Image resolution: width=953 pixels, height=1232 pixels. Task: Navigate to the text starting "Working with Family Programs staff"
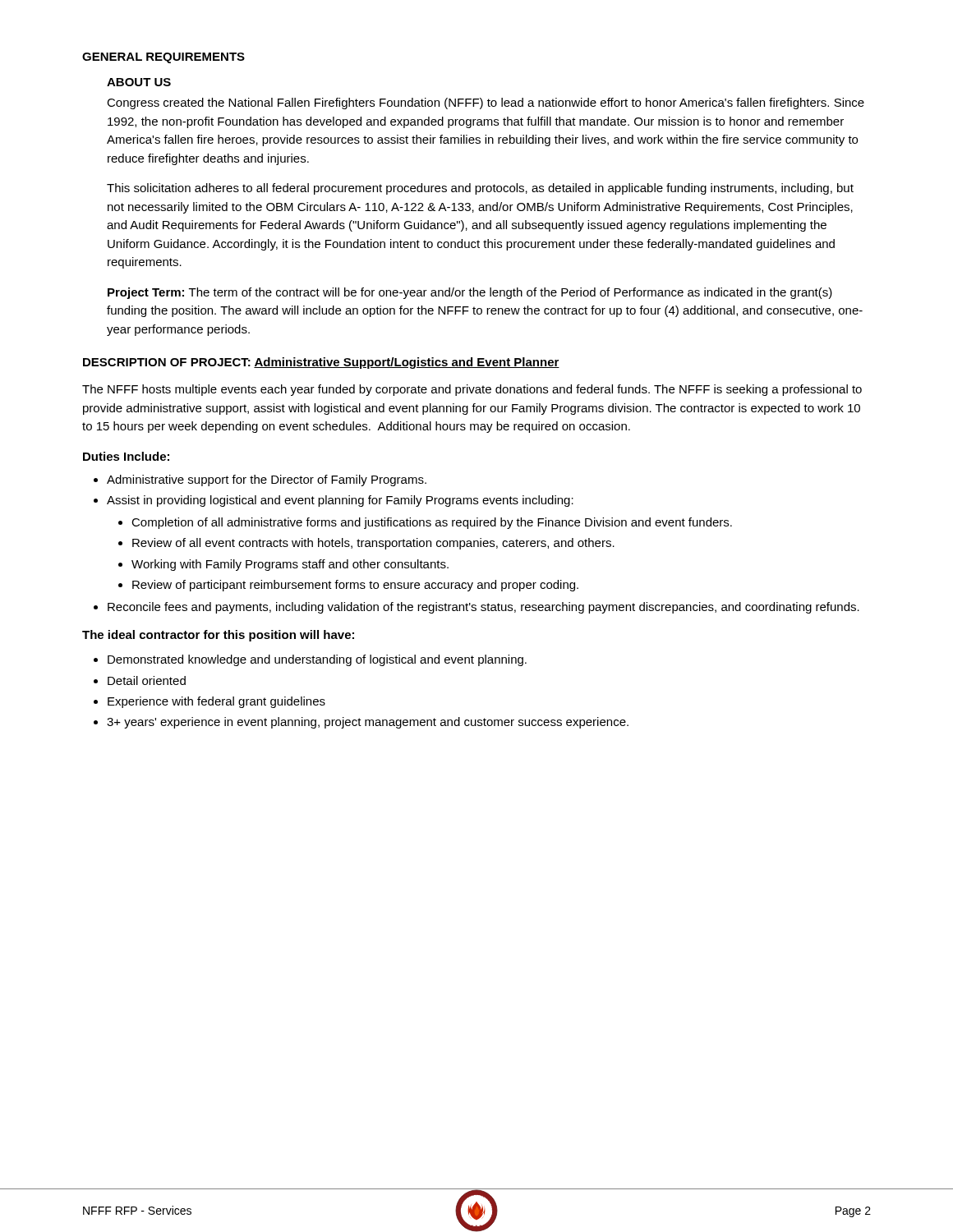point(290,563)
